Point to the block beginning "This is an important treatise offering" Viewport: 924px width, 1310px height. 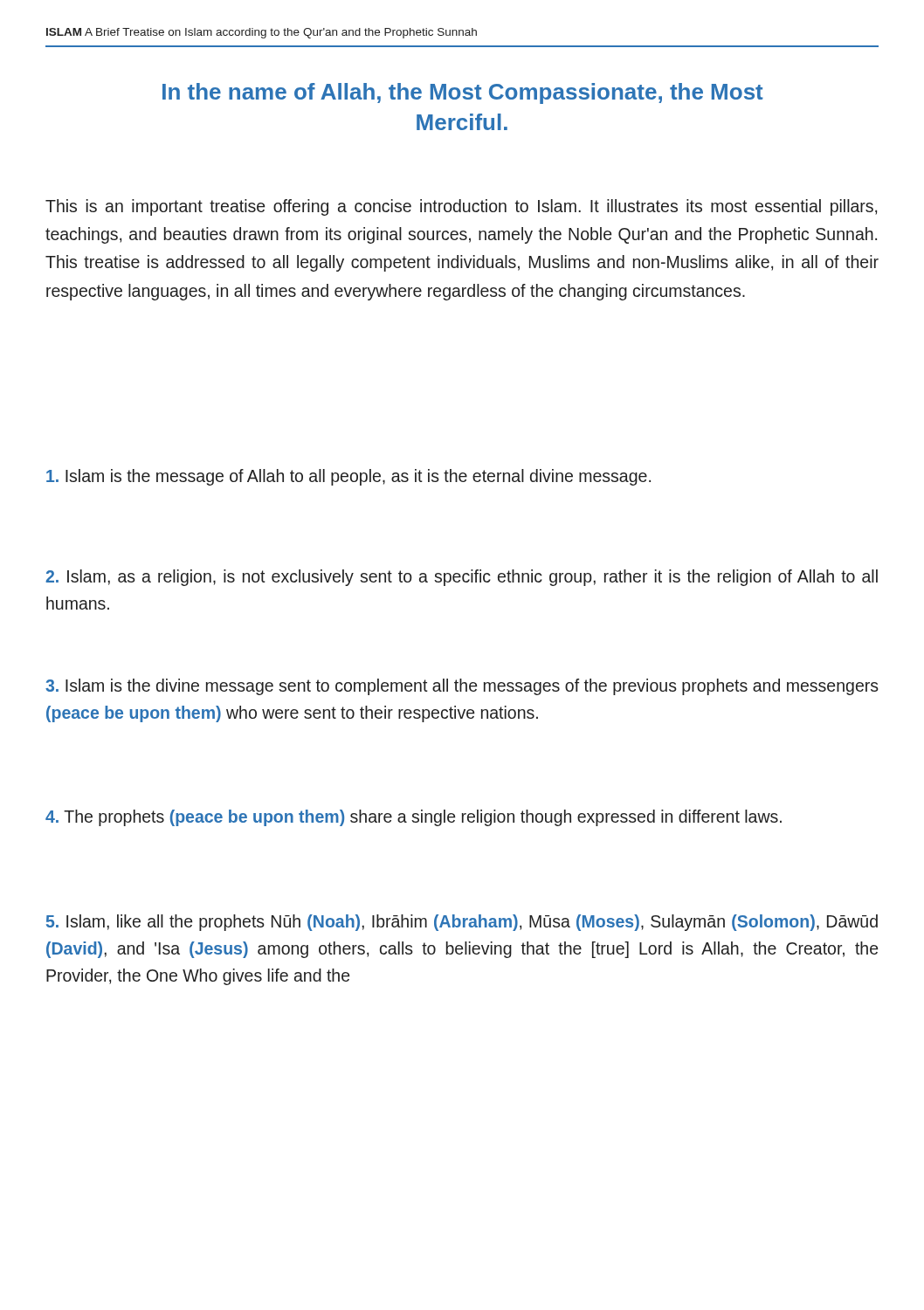tap(462, 248)
